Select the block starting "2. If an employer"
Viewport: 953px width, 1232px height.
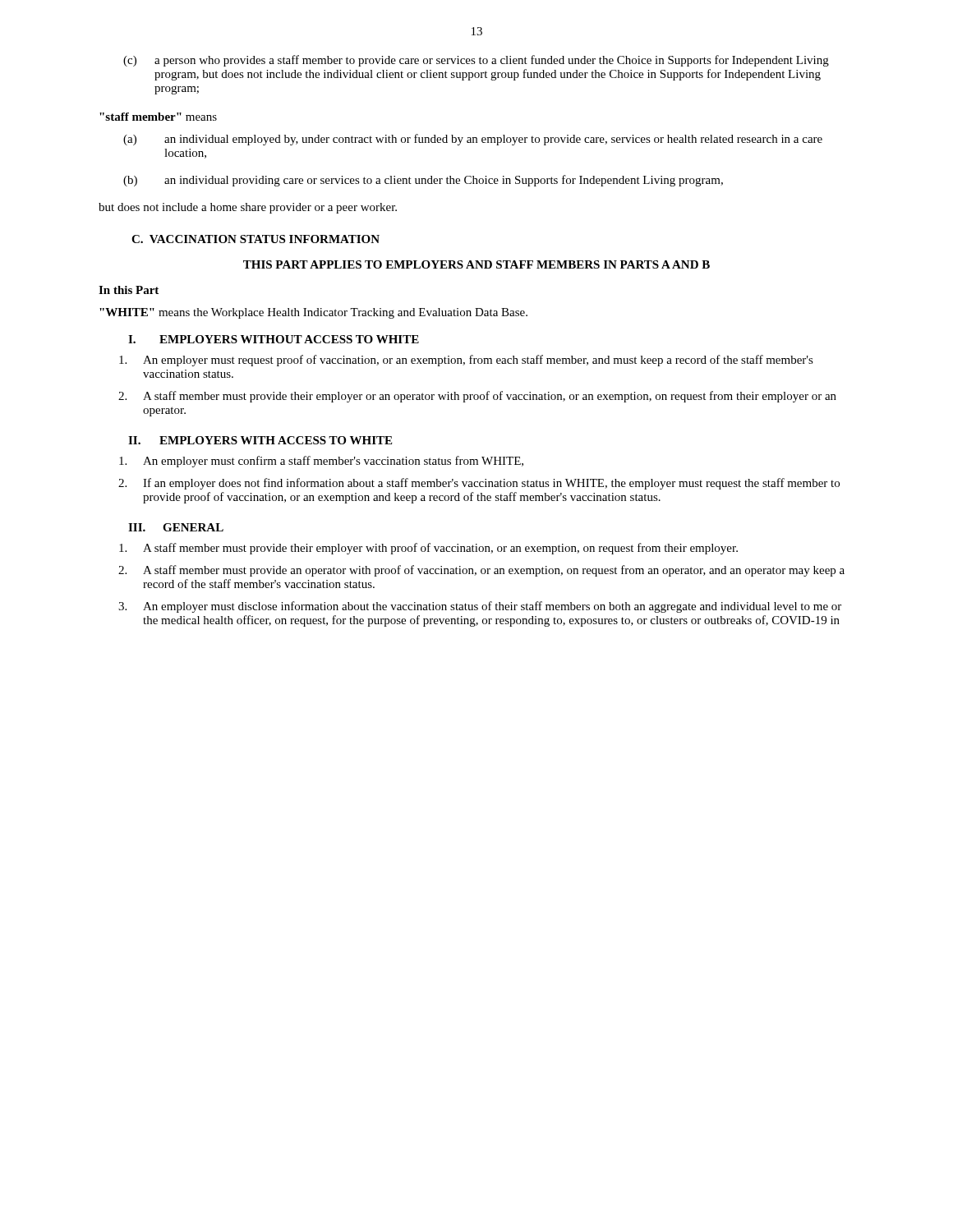tap(486, 490)
